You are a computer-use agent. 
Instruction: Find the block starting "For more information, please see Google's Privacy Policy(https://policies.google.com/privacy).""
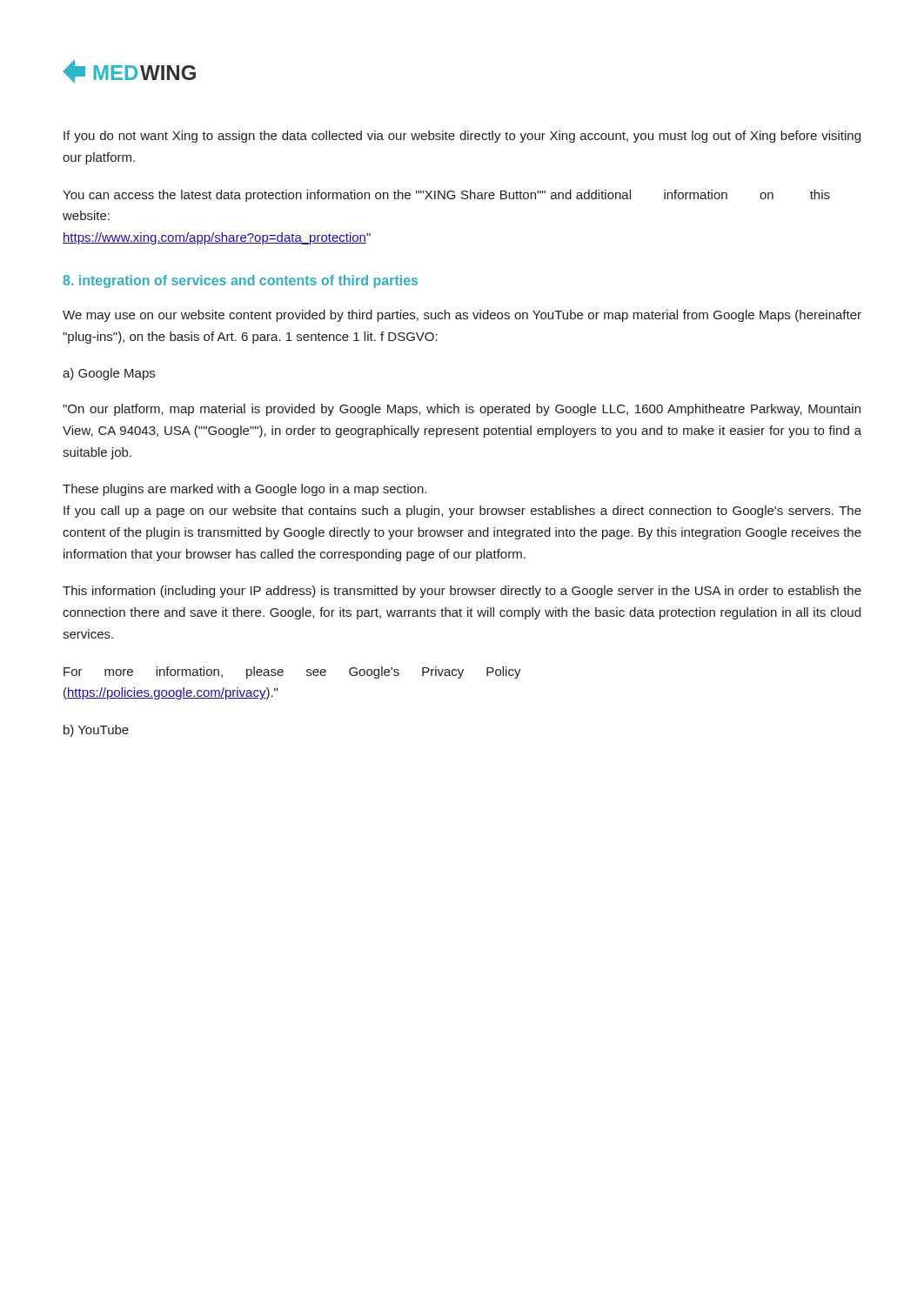117,671
